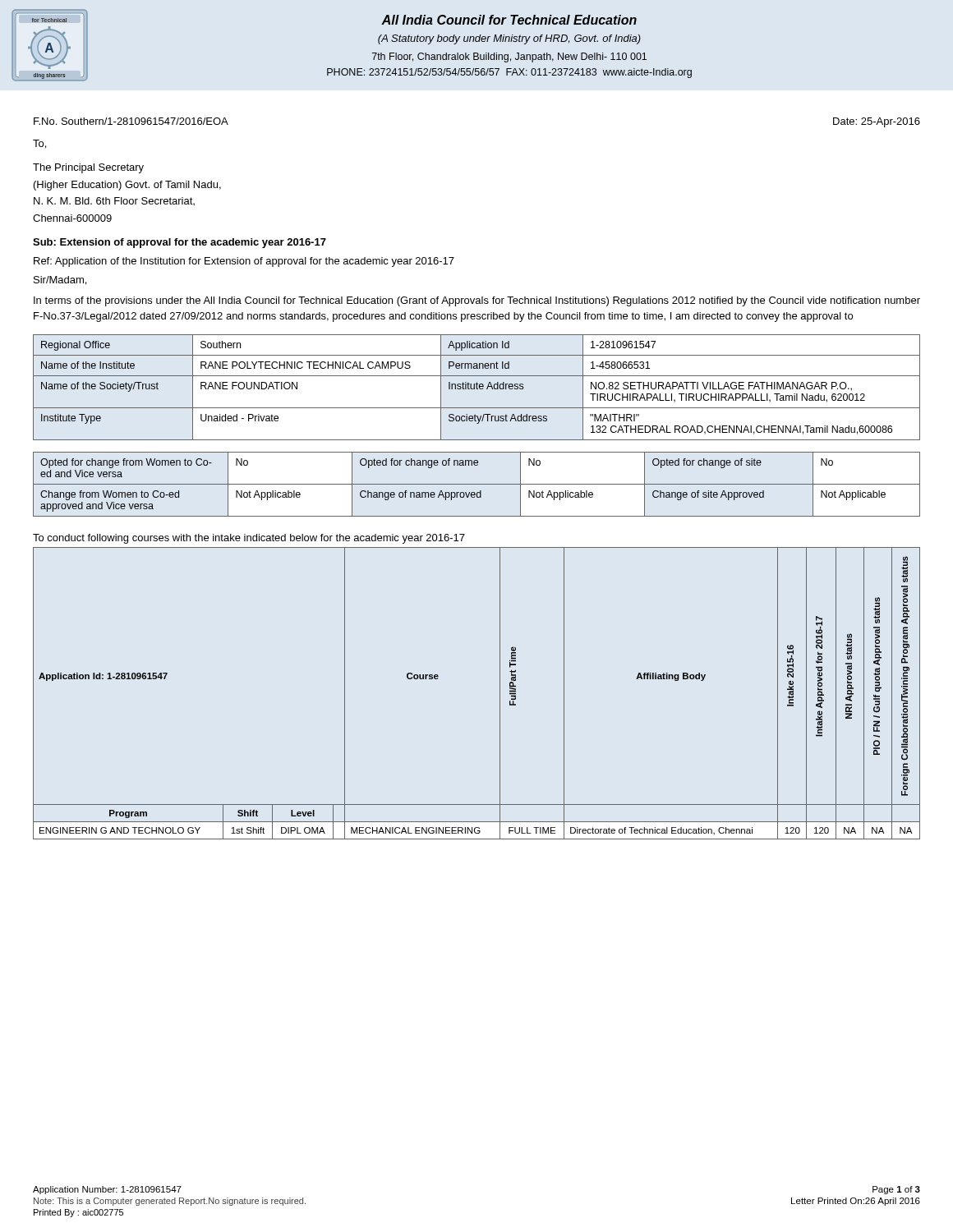Find the table that mentions "Application Id: 1-2810961547"
This screenshot has height=1232, width=953.
pos(476,693)
